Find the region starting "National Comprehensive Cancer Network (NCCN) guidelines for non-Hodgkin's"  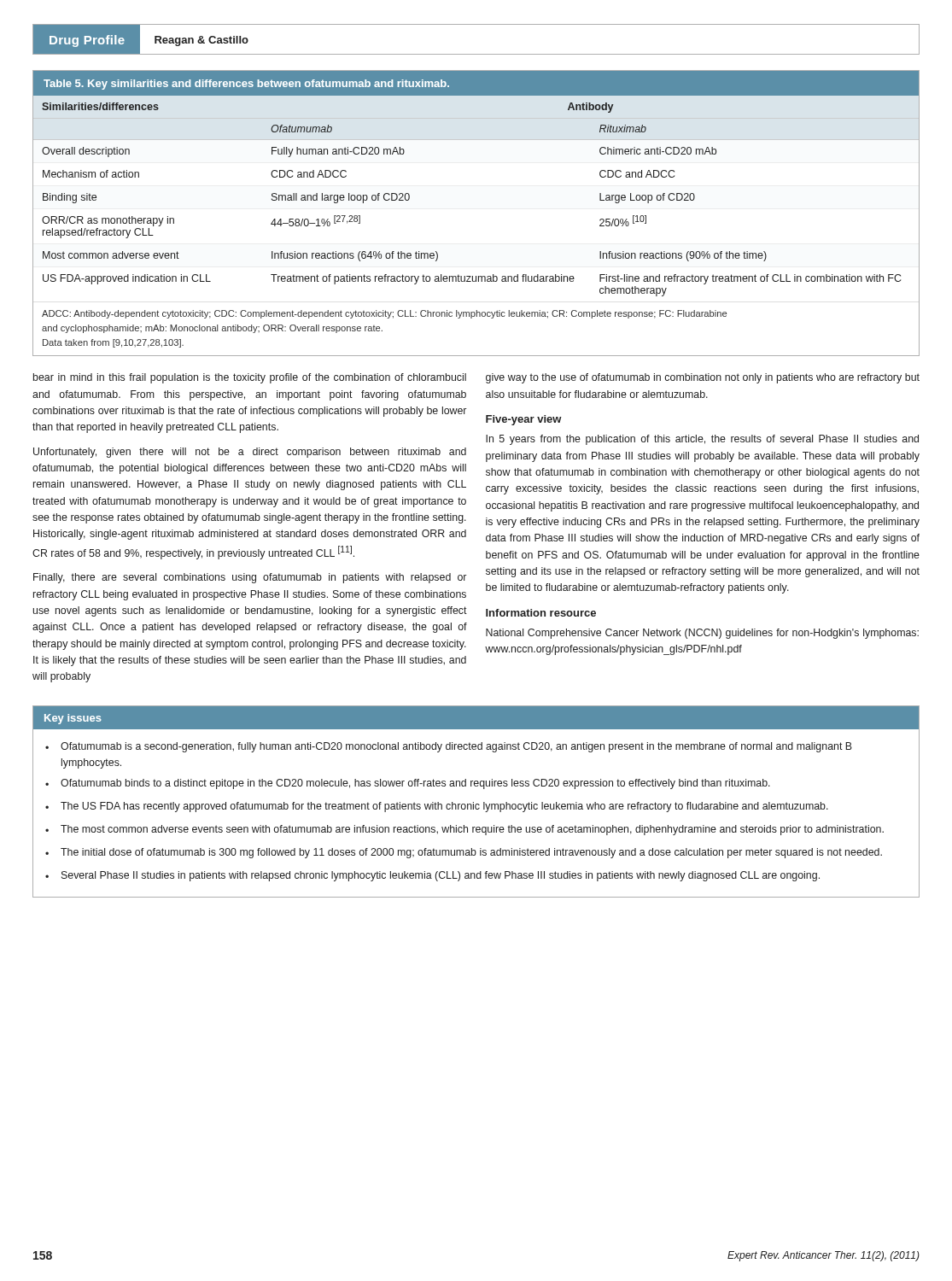click(702, 641)
